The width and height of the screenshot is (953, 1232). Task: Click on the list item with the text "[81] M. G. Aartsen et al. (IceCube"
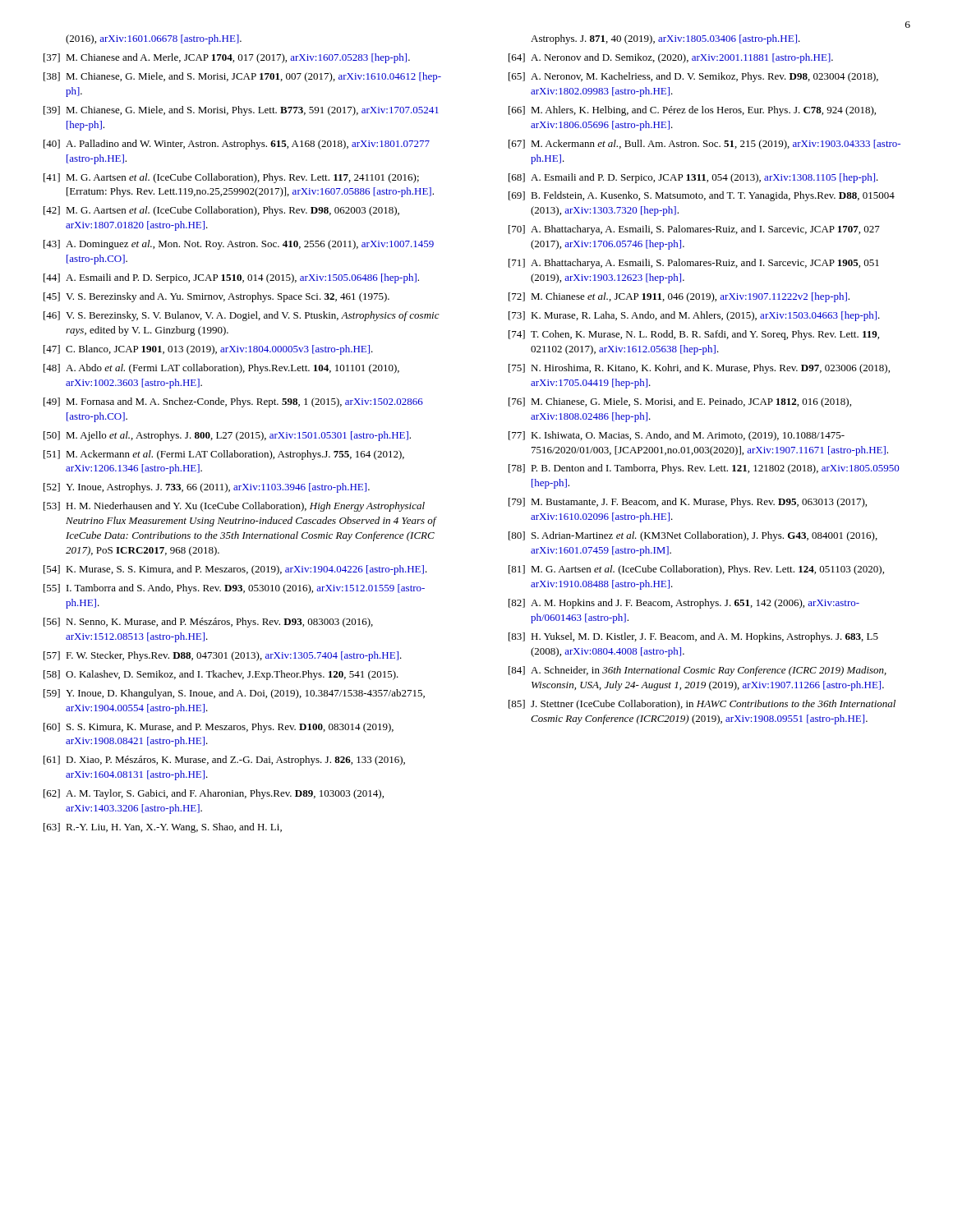(709, 577)
